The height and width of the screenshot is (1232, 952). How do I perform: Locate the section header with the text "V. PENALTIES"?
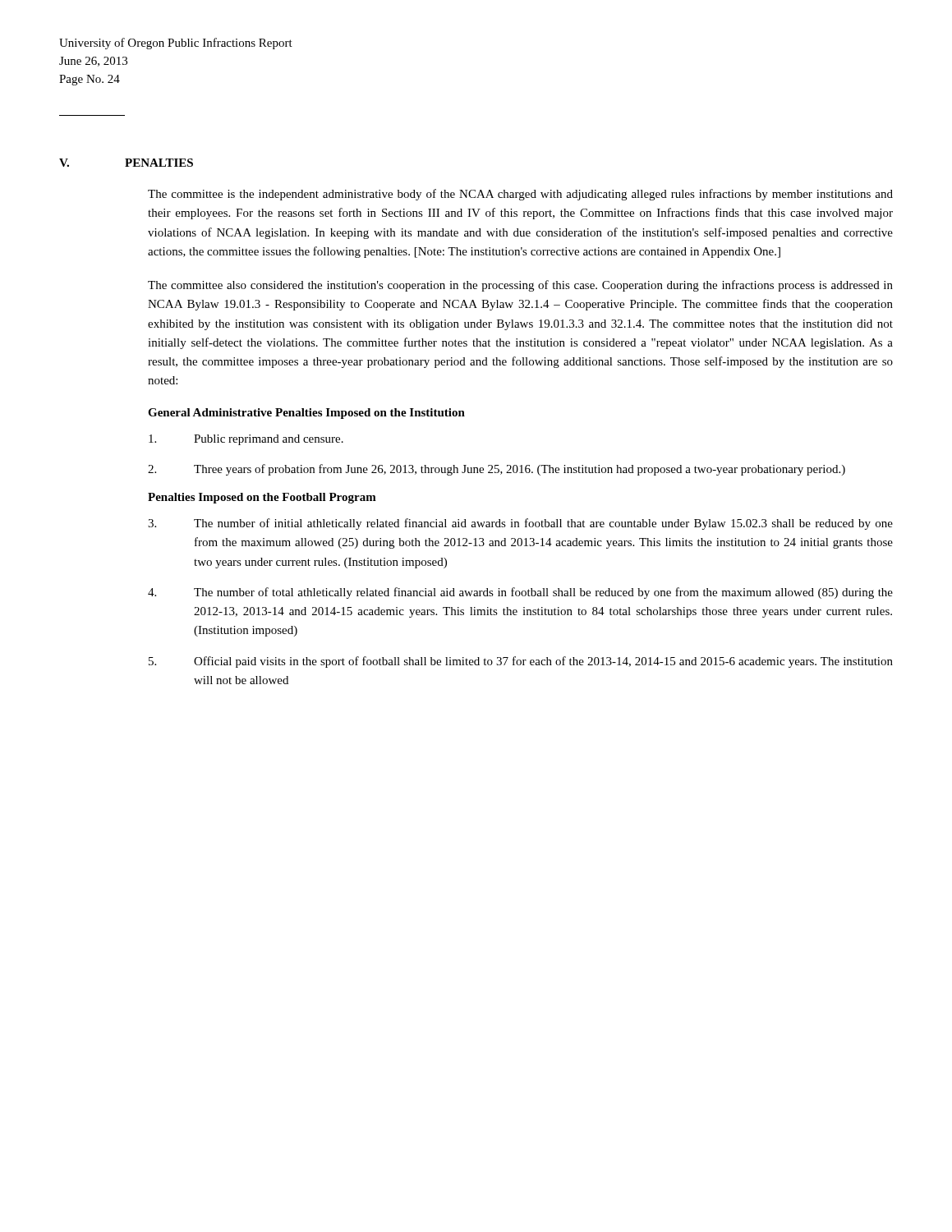(x=126, y=163)
